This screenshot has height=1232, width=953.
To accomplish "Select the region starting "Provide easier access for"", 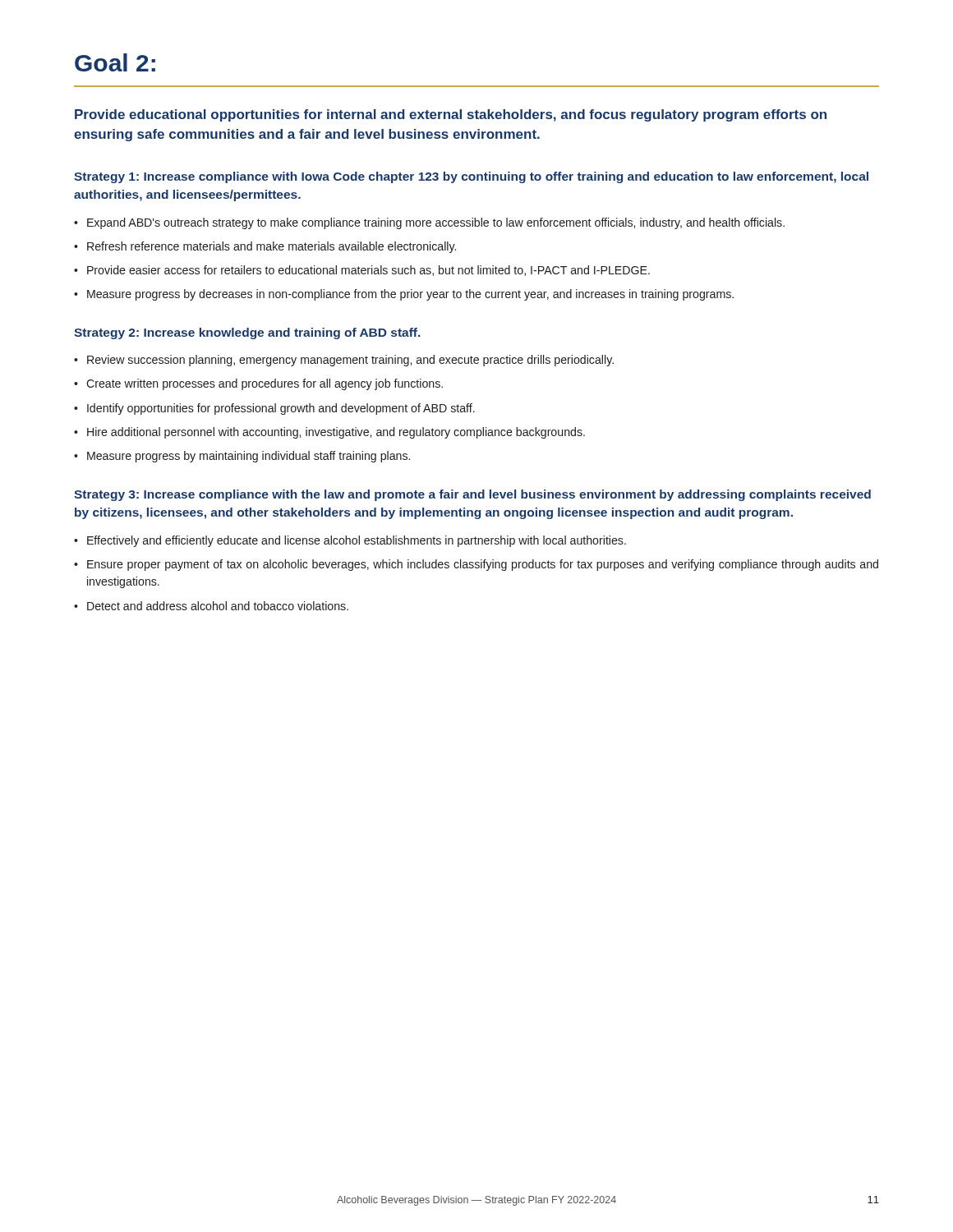I will pyautogui.click(x=368, y=271).
